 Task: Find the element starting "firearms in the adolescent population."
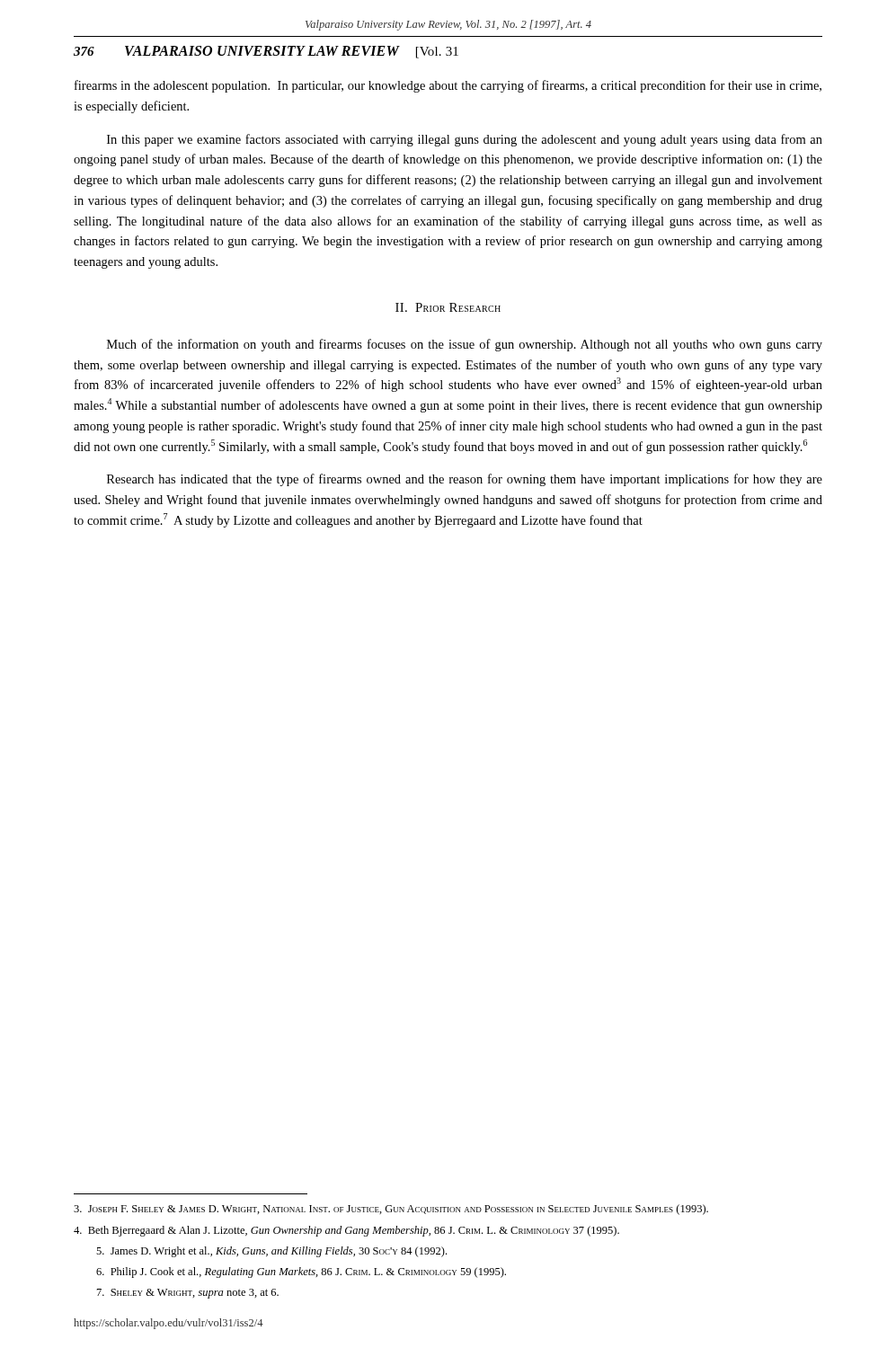pyautogui.click(x=448, y=96)
